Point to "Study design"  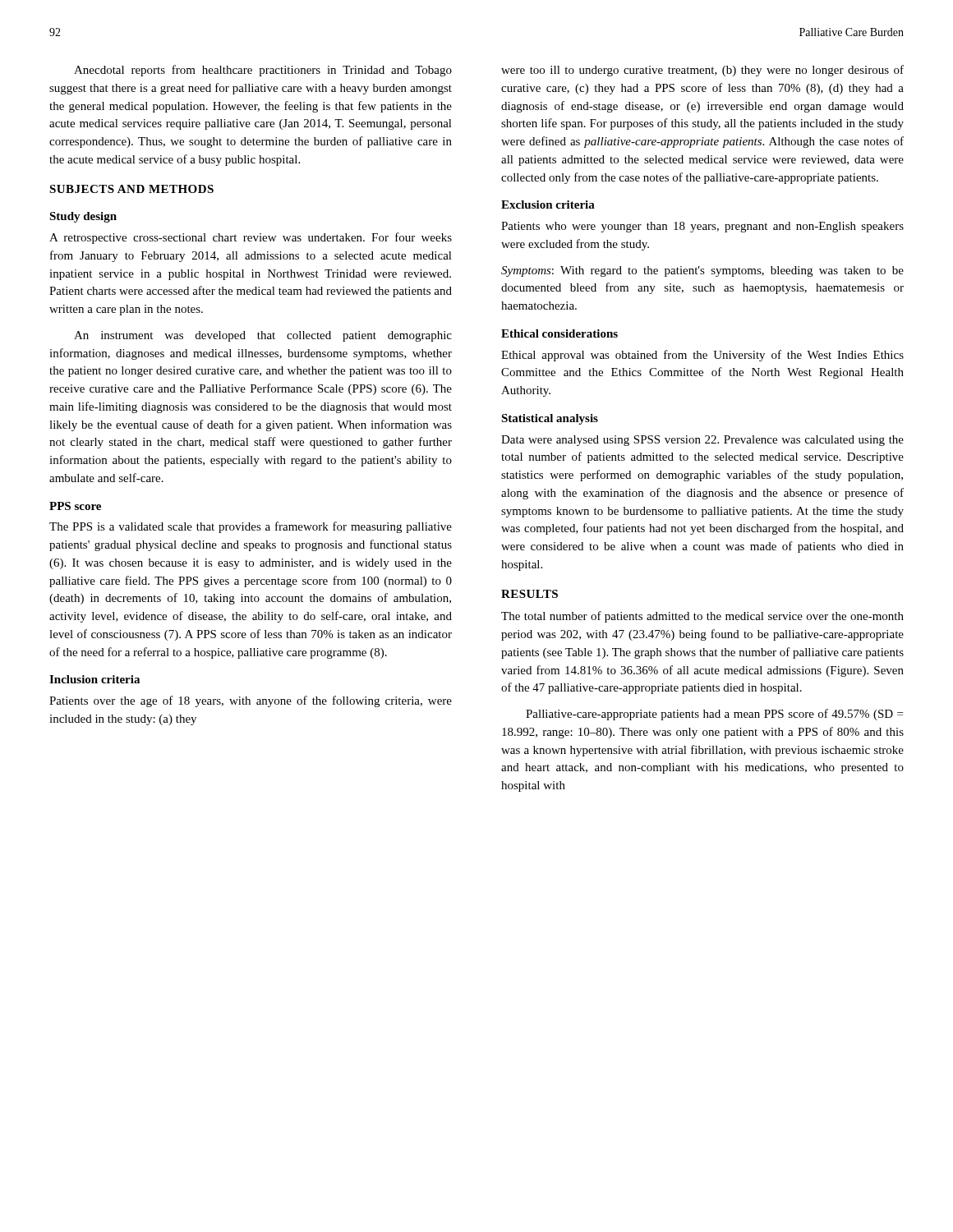[x=83, y=216]
